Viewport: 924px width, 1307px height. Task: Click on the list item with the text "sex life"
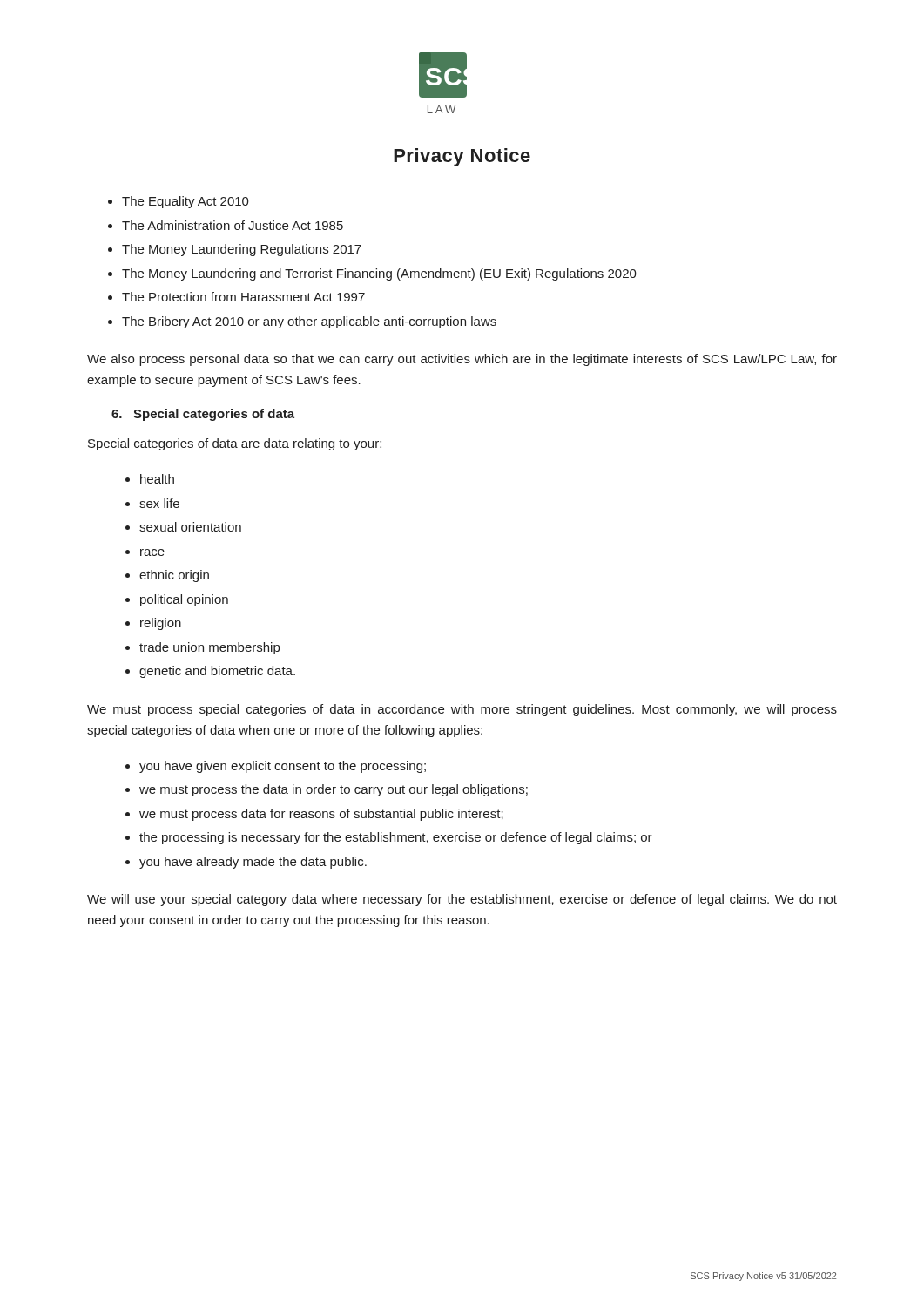tap(160, 503)
